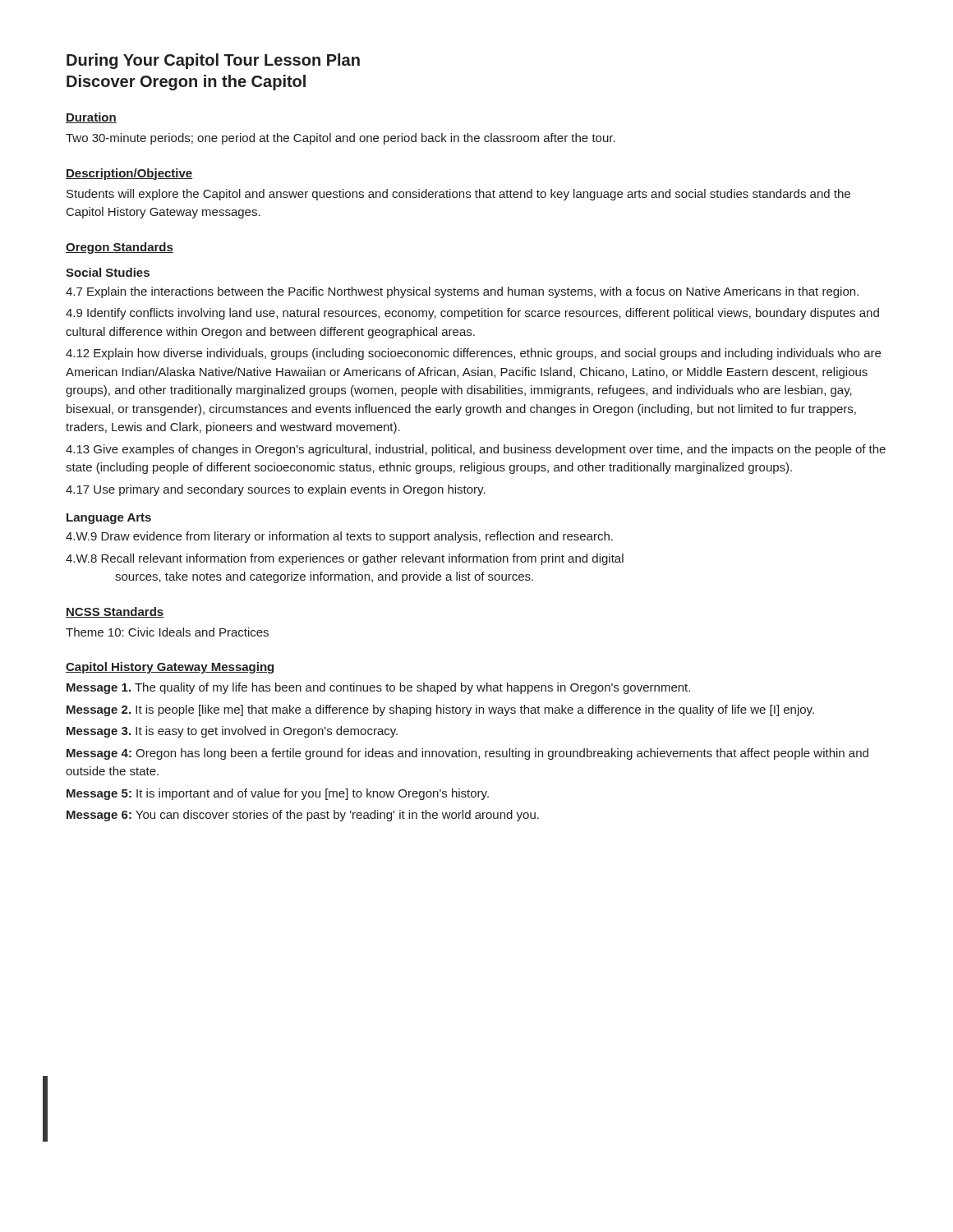Find the list item that reads "Message 4: Oregon has long been a"
This screenshot has width=953, height=1232.
pos(467,762)
